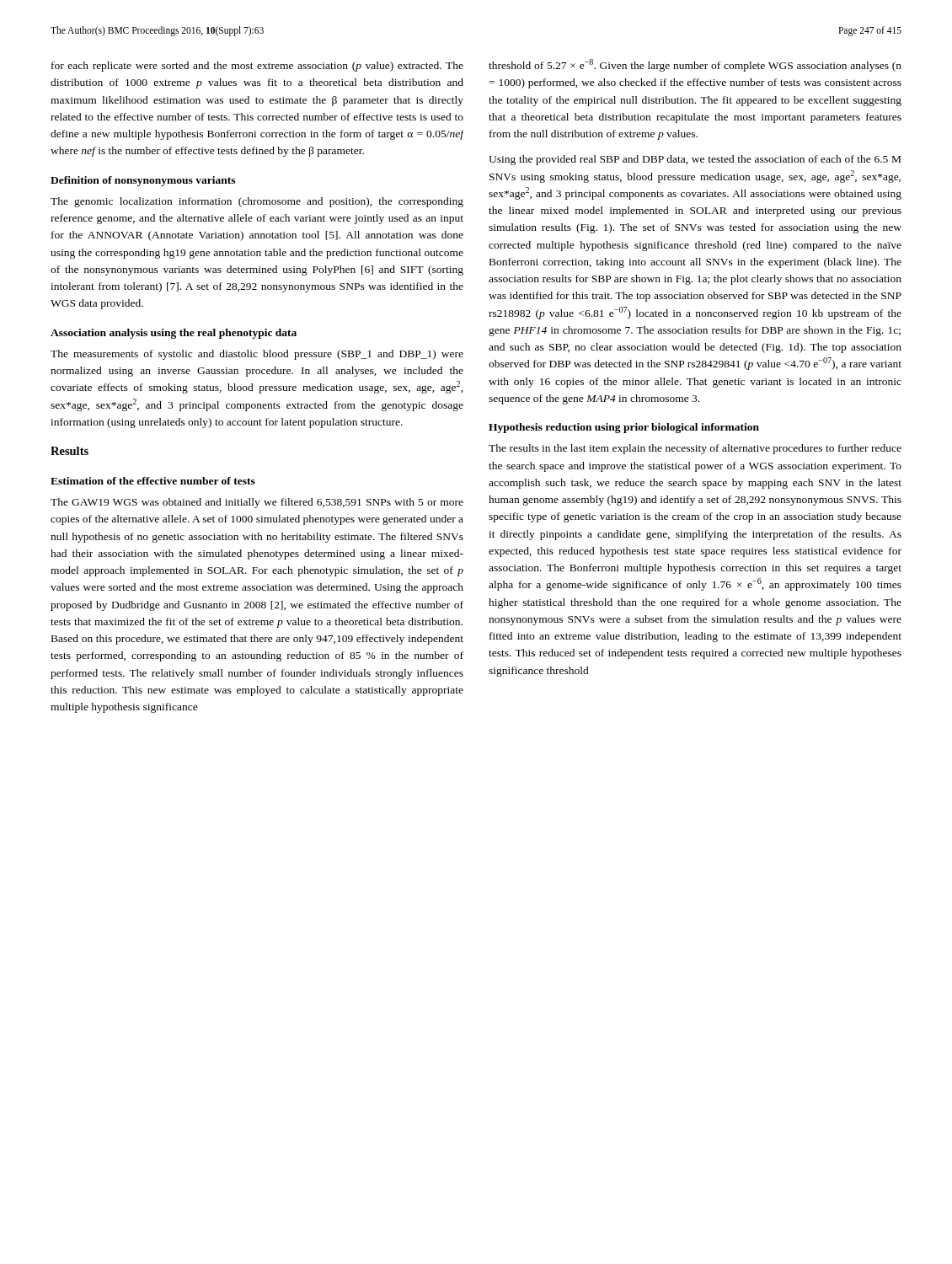Screen dimensions: 1264x952
Task: Select the text block containing "threshold of 5.27 × e−8. Given the large"
Action: pyautogui.click(x=695, y=232)
